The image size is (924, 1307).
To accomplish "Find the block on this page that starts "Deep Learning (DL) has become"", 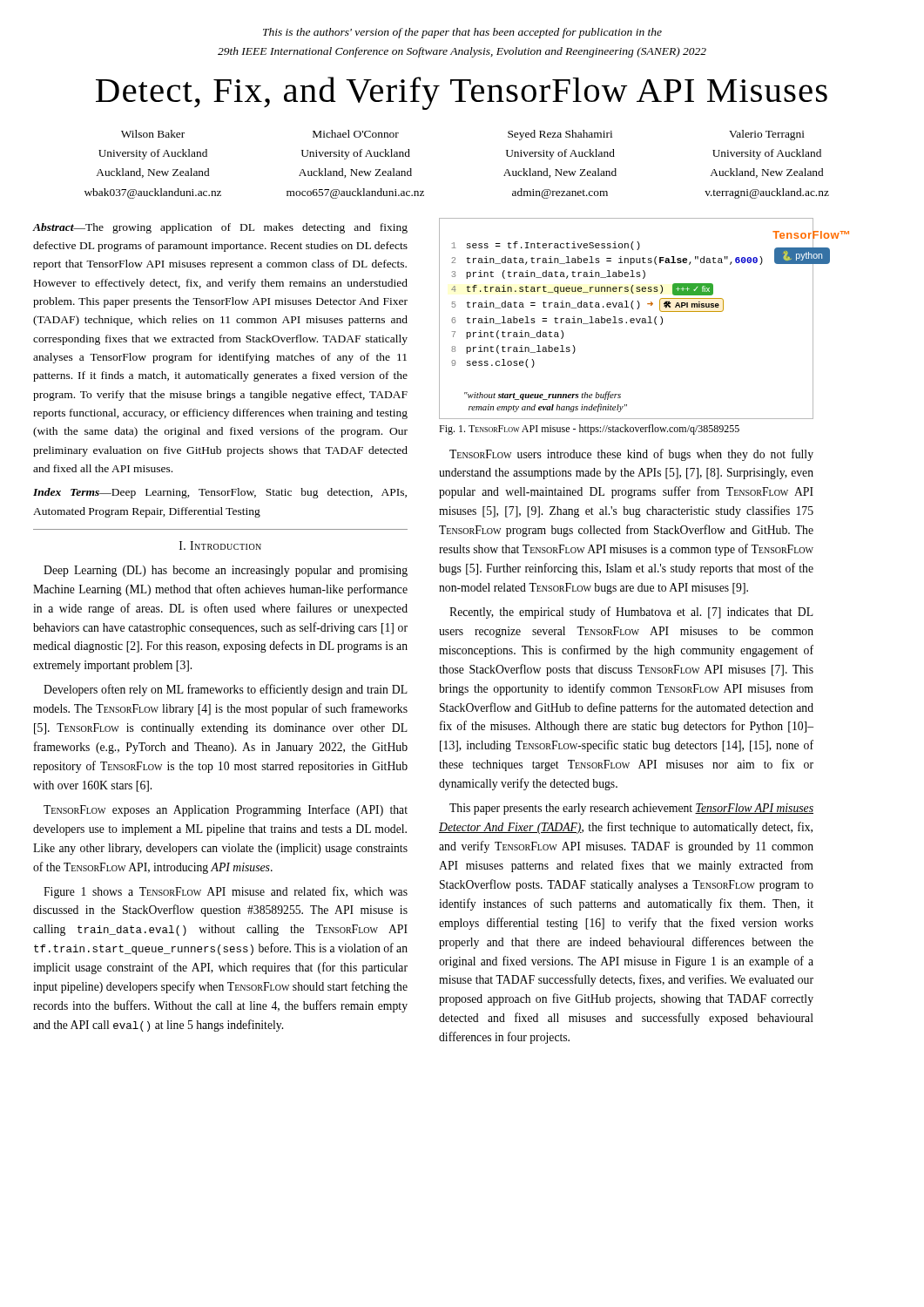I will tap(220, 618).
